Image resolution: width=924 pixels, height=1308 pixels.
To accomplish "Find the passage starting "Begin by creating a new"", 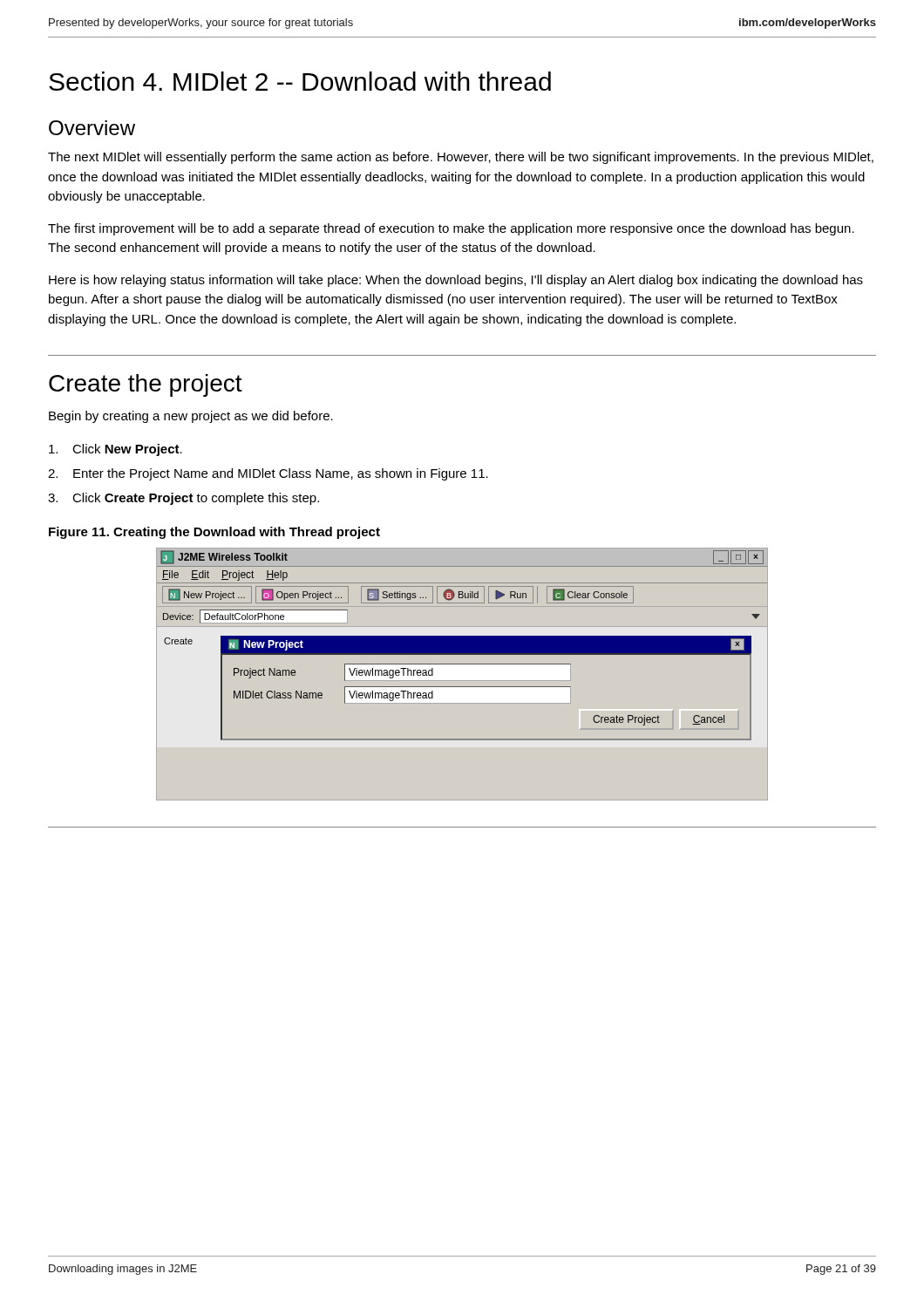I will pyautogui.click(x=191, y=415).
